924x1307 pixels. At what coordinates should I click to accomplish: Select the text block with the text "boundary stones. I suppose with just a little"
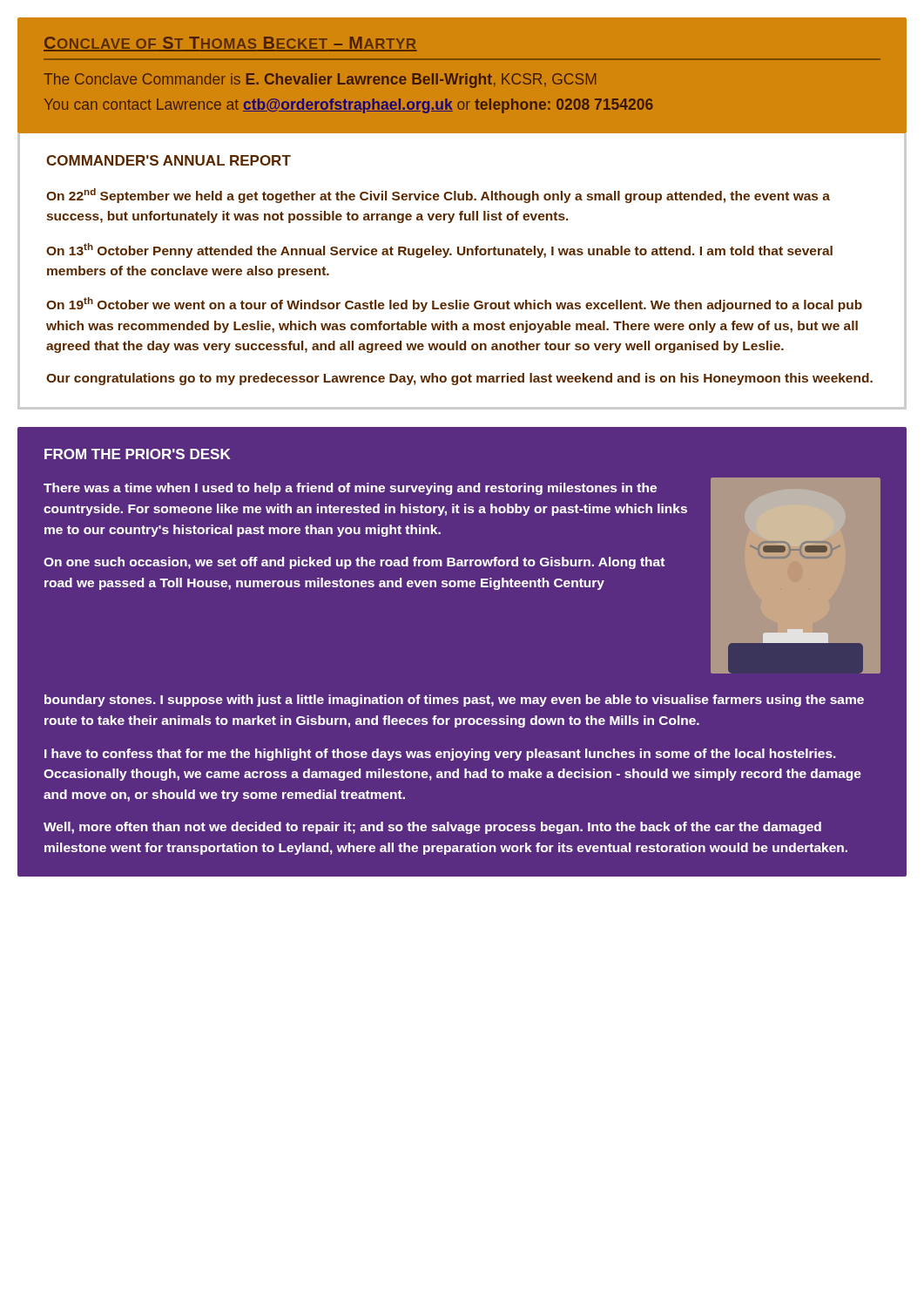(x=454, y=710)
